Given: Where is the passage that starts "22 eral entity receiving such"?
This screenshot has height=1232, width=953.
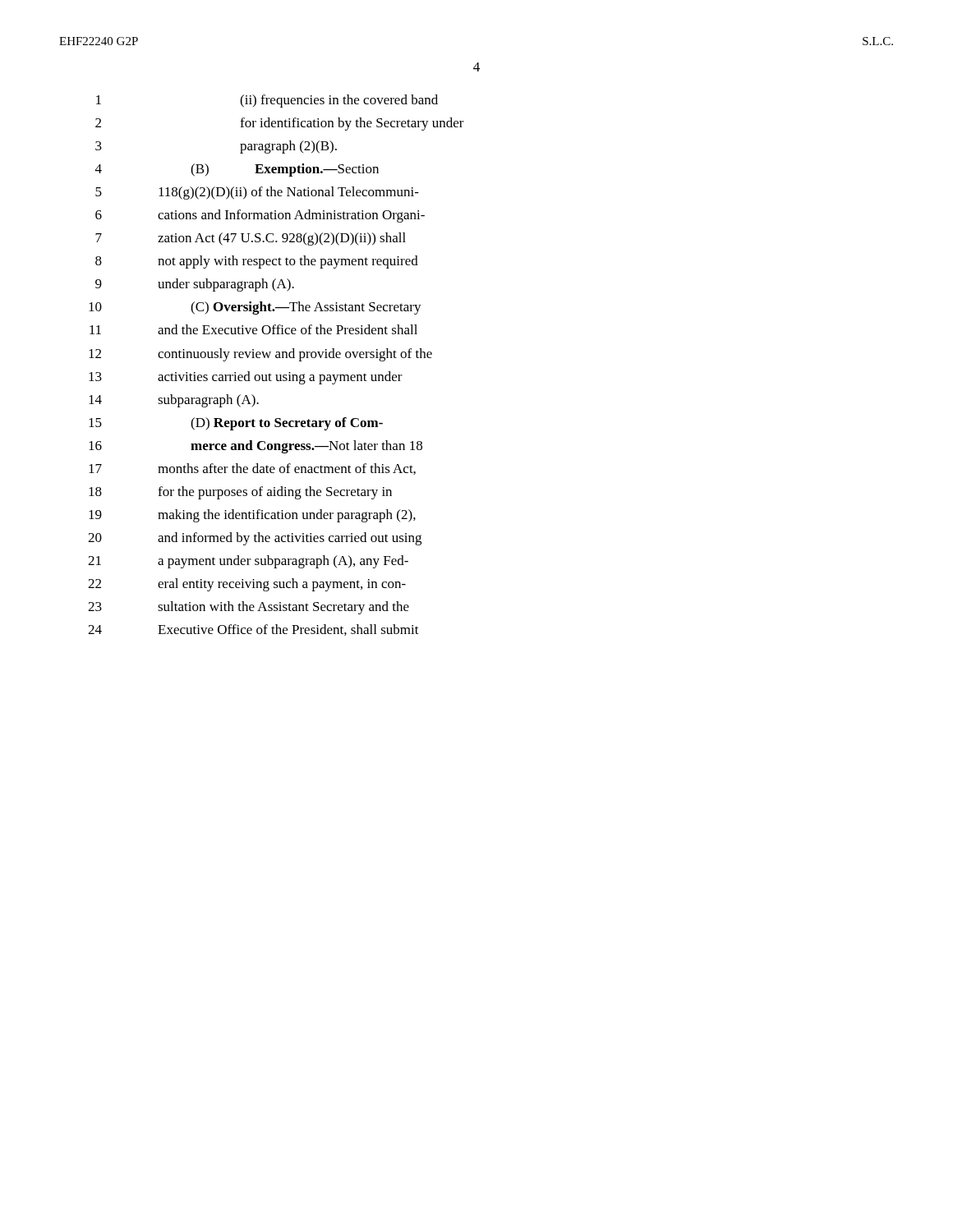Looking at the screenshot, I should [x=247, y=585].
